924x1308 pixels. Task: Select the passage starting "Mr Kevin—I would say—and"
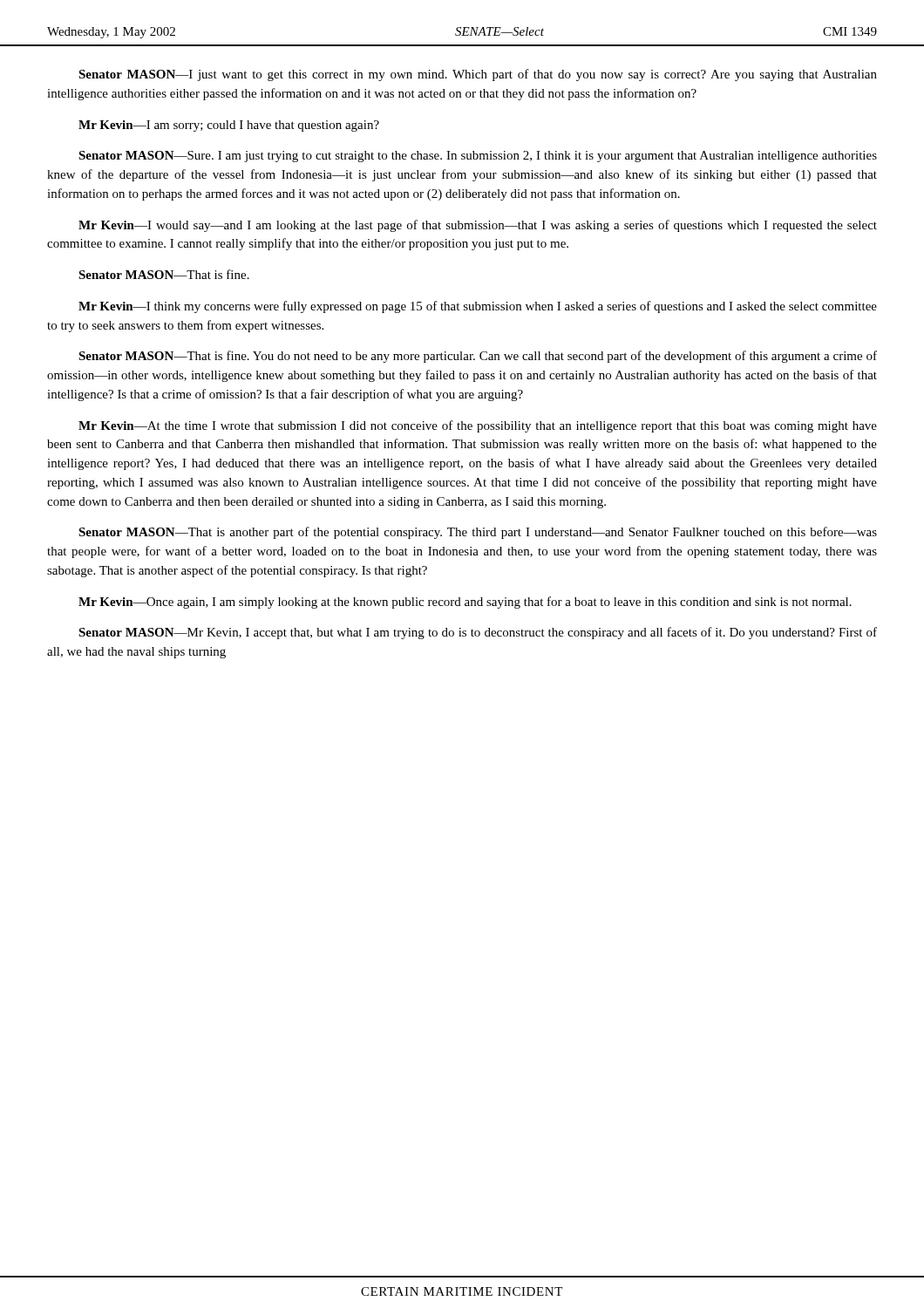click(x=462, y=234)
